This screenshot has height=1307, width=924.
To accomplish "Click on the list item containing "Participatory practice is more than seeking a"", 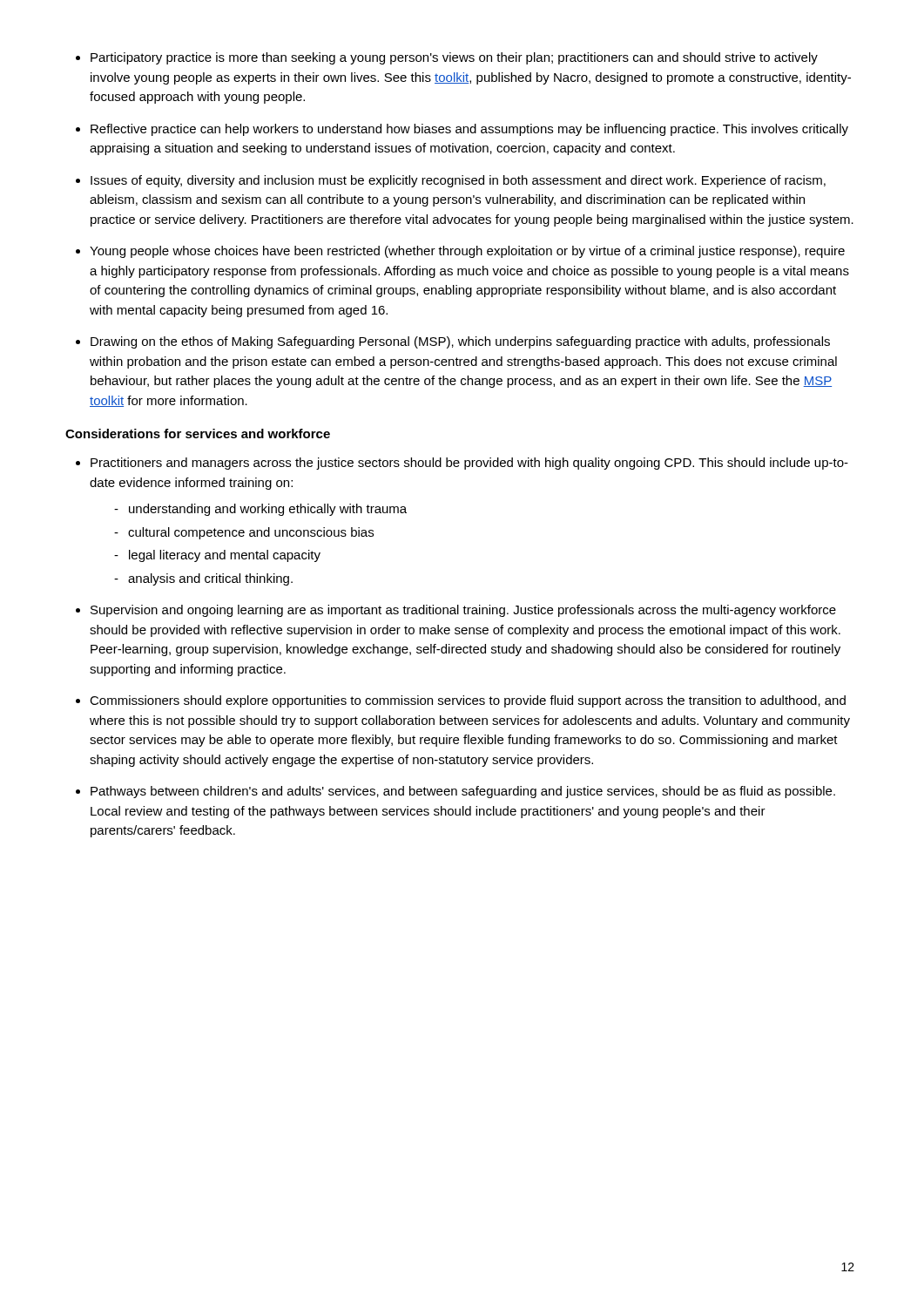I will [471, 77].
